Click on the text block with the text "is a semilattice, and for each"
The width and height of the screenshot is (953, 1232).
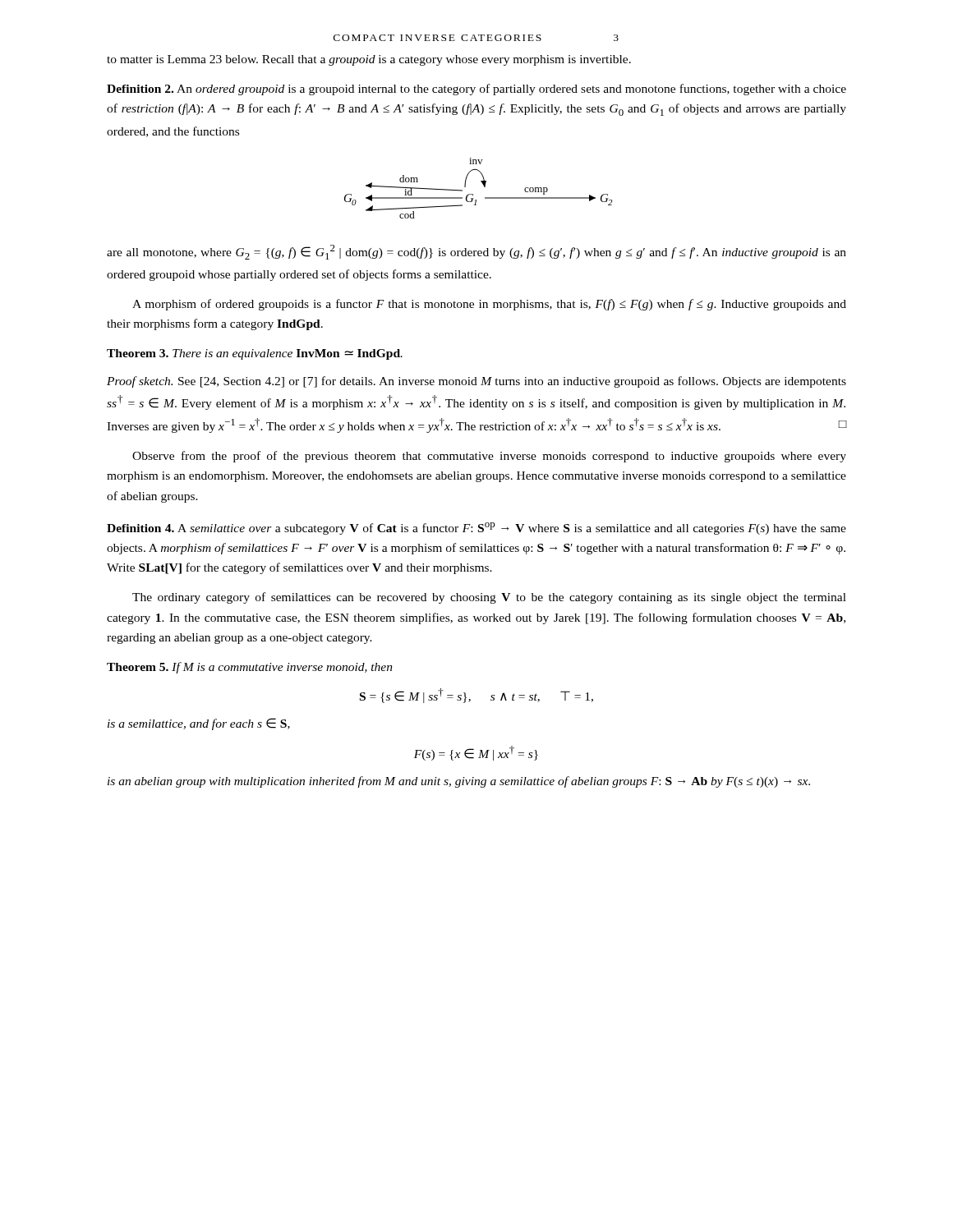[199, 724]
